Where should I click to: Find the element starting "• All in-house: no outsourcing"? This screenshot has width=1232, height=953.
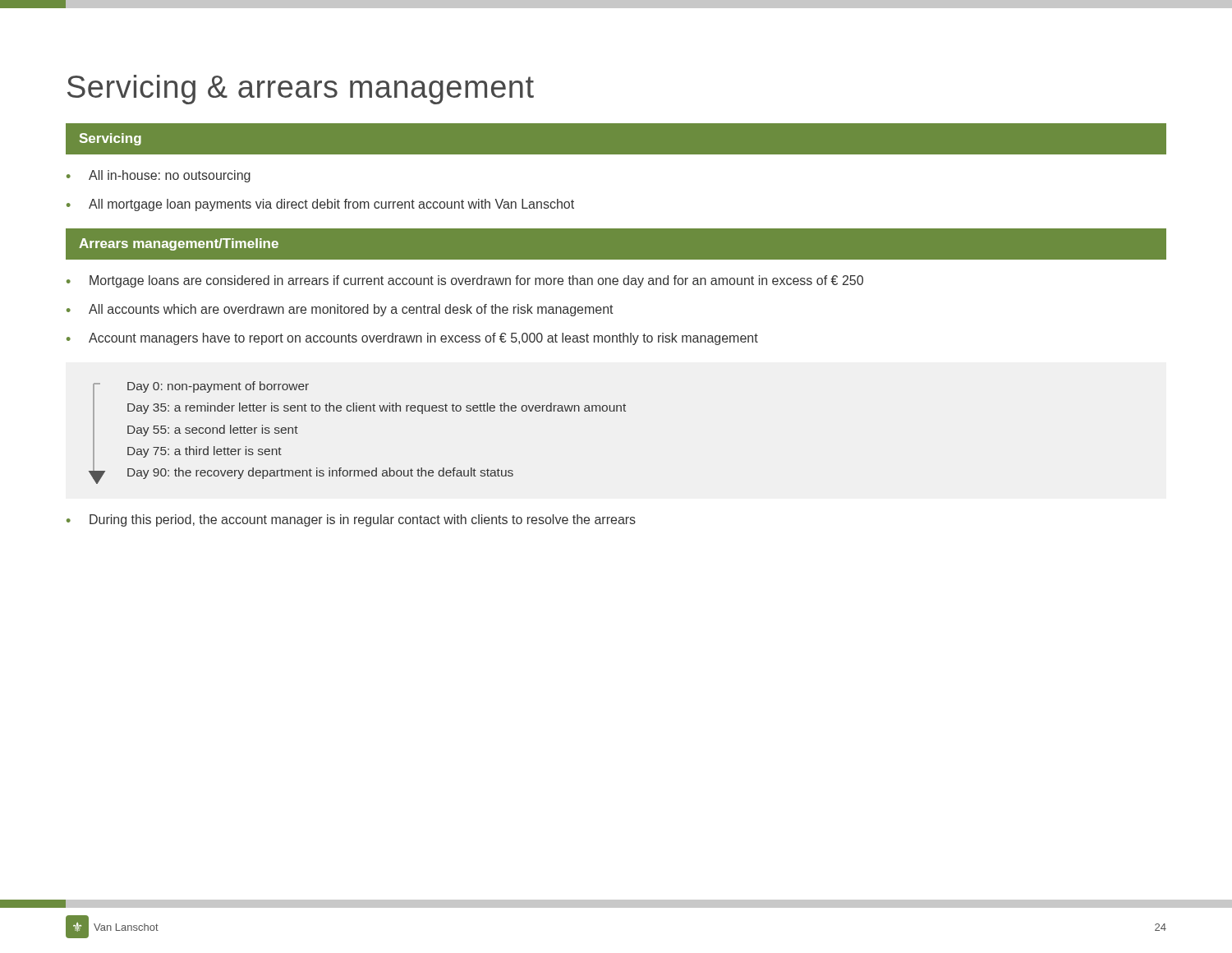[x=158, y=177]
